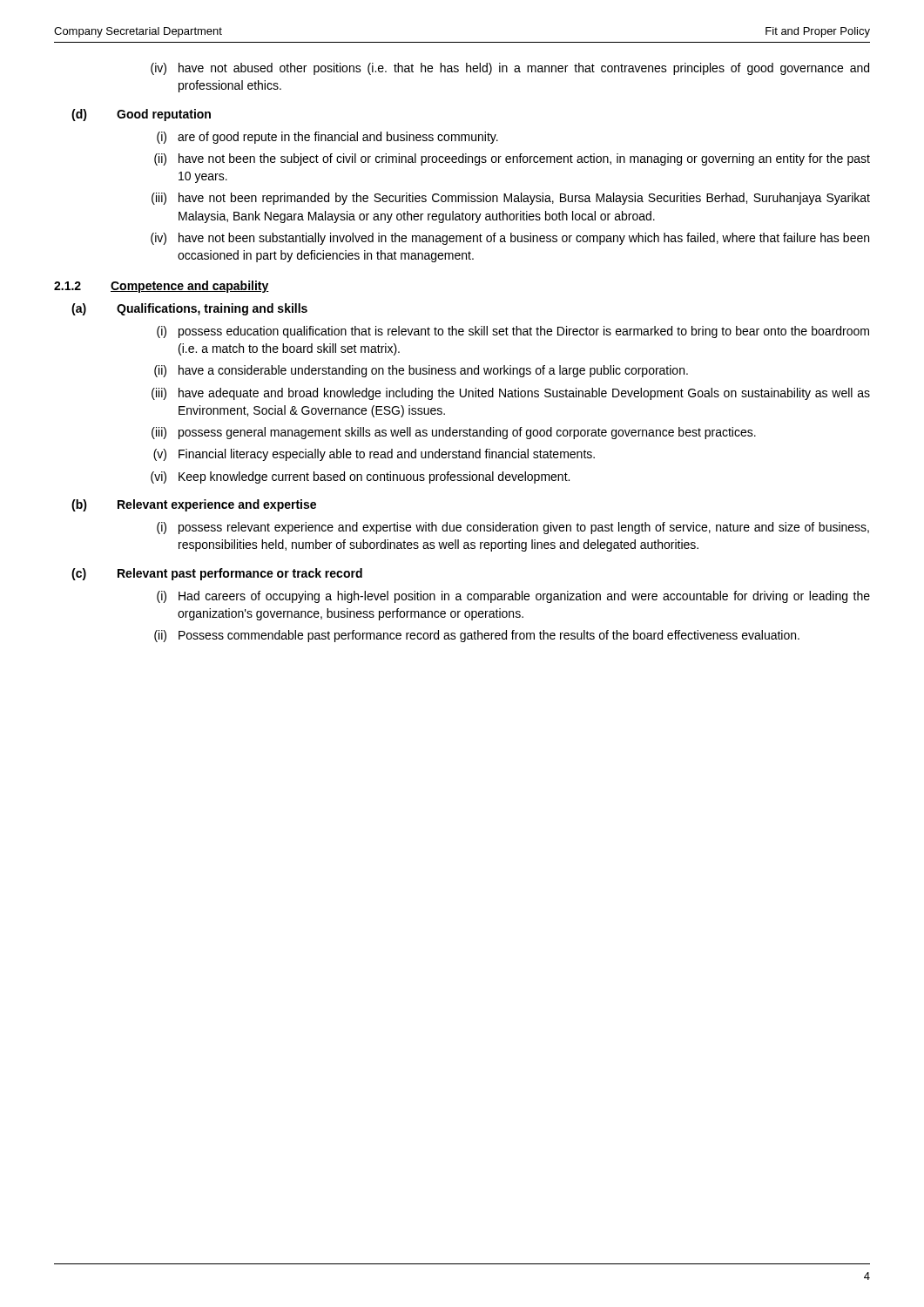Point to the block beginning "(iii) have adequate and broad knowledge"

(x=462, y=402)
